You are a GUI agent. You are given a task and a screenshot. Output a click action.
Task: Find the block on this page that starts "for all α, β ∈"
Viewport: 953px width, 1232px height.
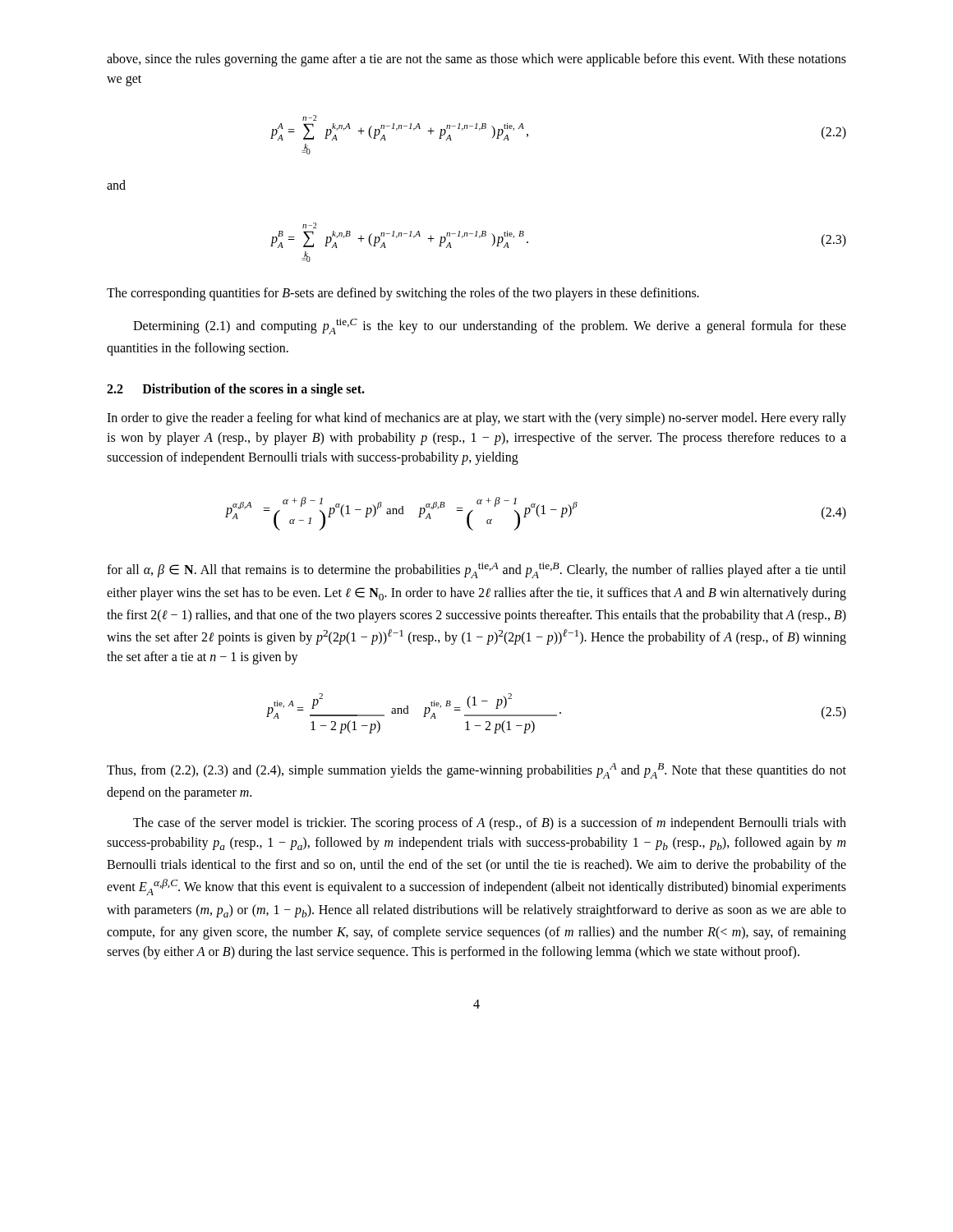click(476, 612)
